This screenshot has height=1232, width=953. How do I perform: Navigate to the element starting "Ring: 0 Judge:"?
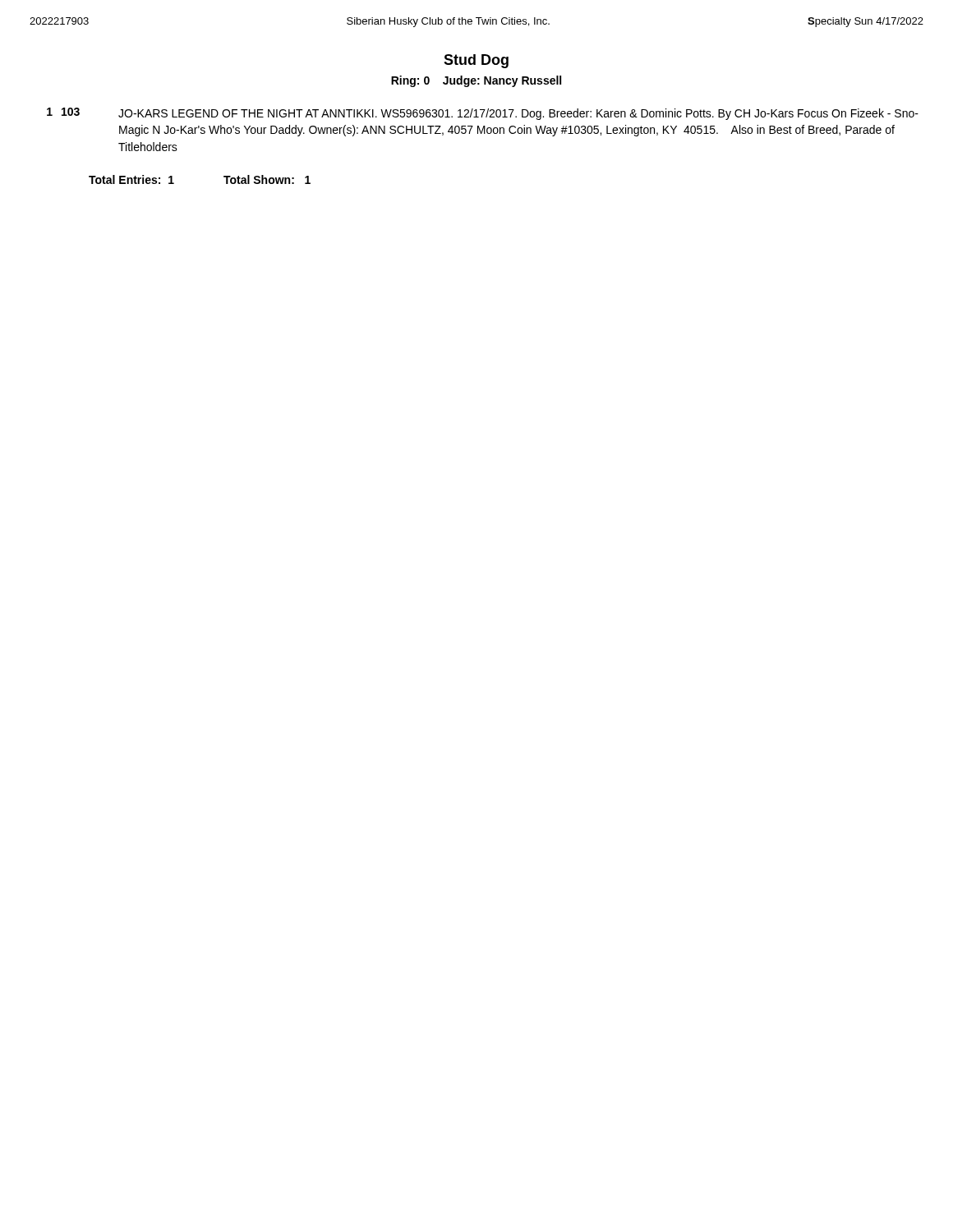476,81
